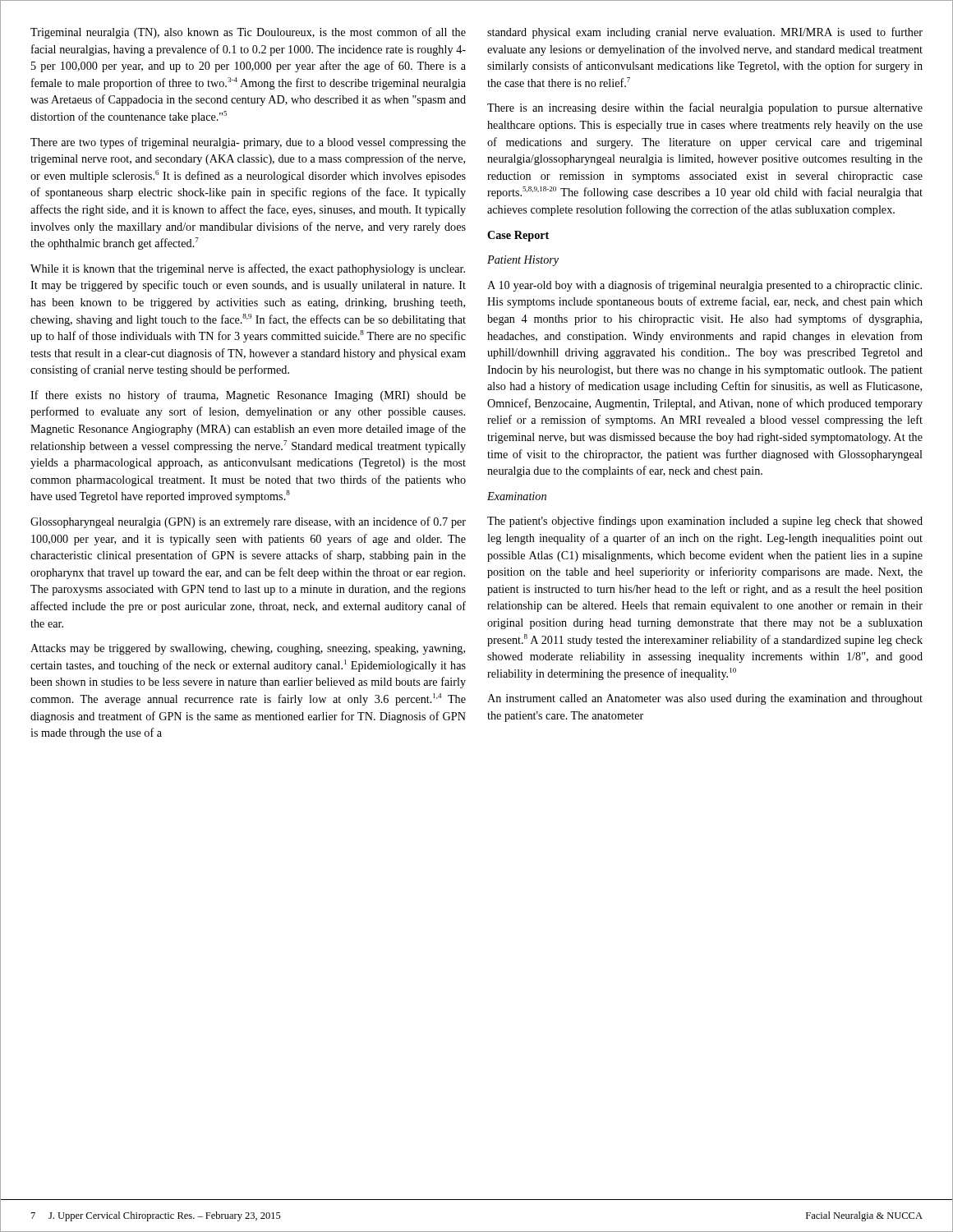Navigate to the region starting "The patient's objective"
Screen dimensions: 1232x953
(705, 597)
